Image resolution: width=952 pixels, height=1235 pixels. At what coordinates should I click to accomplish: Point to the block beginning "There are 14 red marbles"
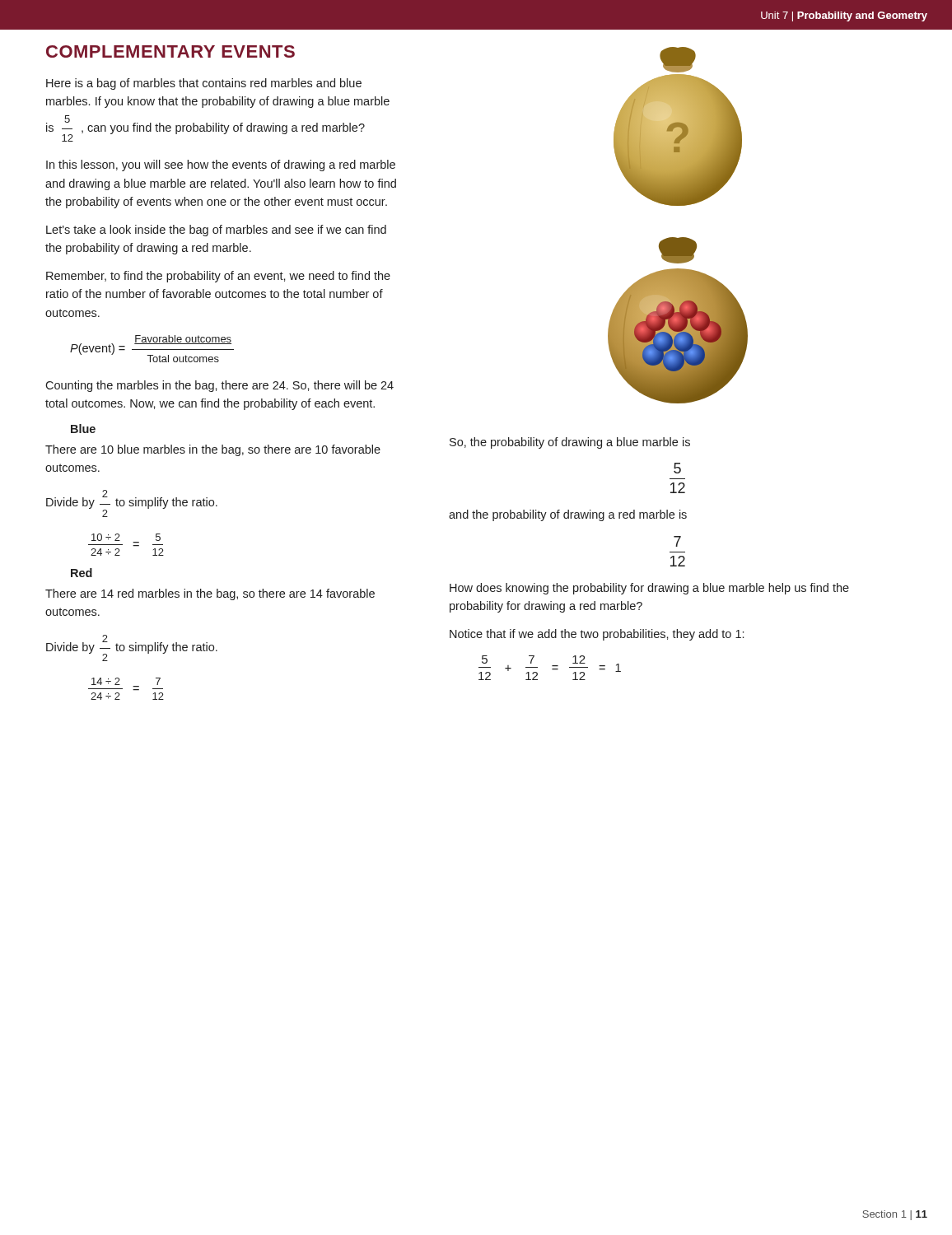pos(210,603)
